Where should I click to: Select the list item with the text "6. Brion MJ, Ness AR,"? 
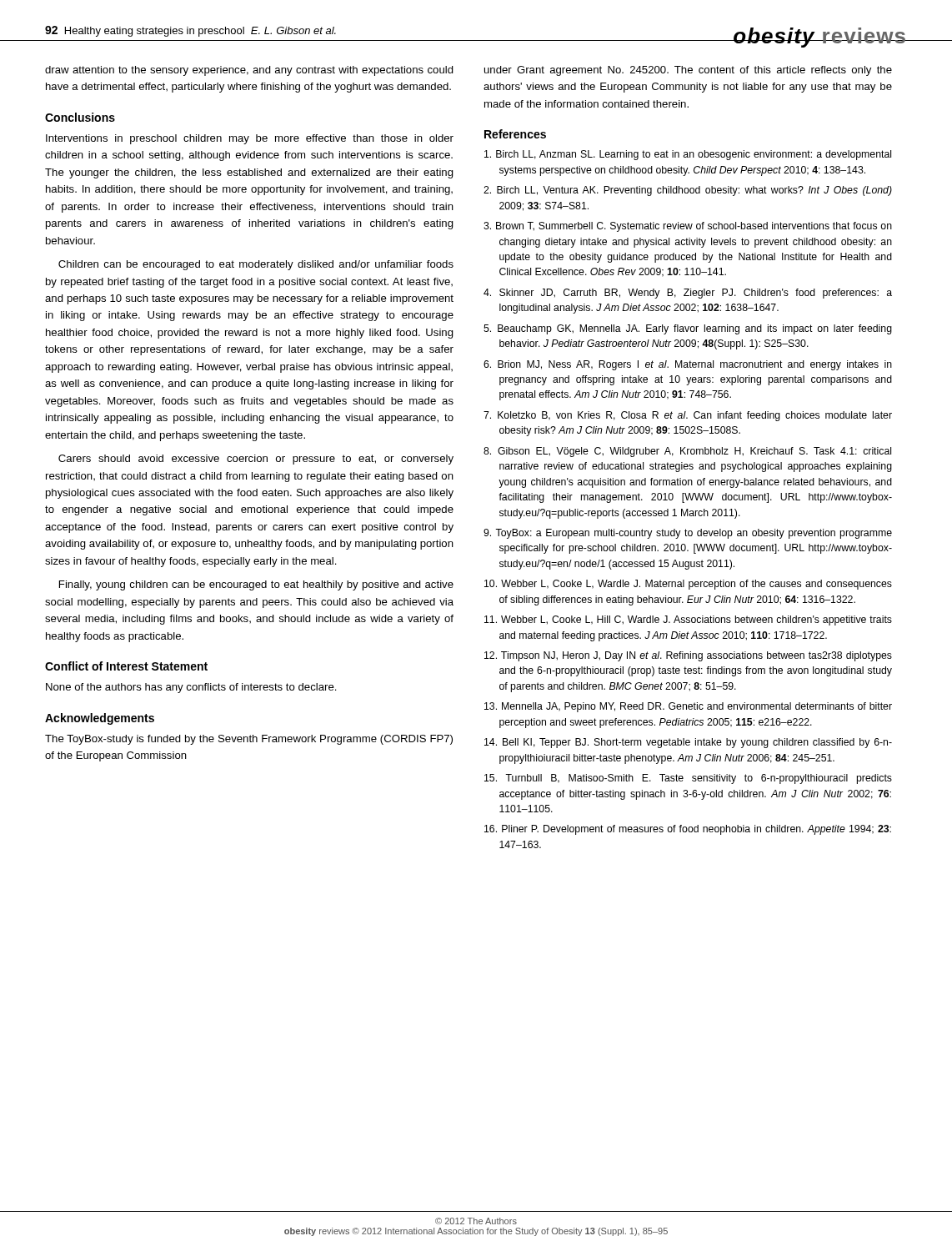tap(688, 380)
